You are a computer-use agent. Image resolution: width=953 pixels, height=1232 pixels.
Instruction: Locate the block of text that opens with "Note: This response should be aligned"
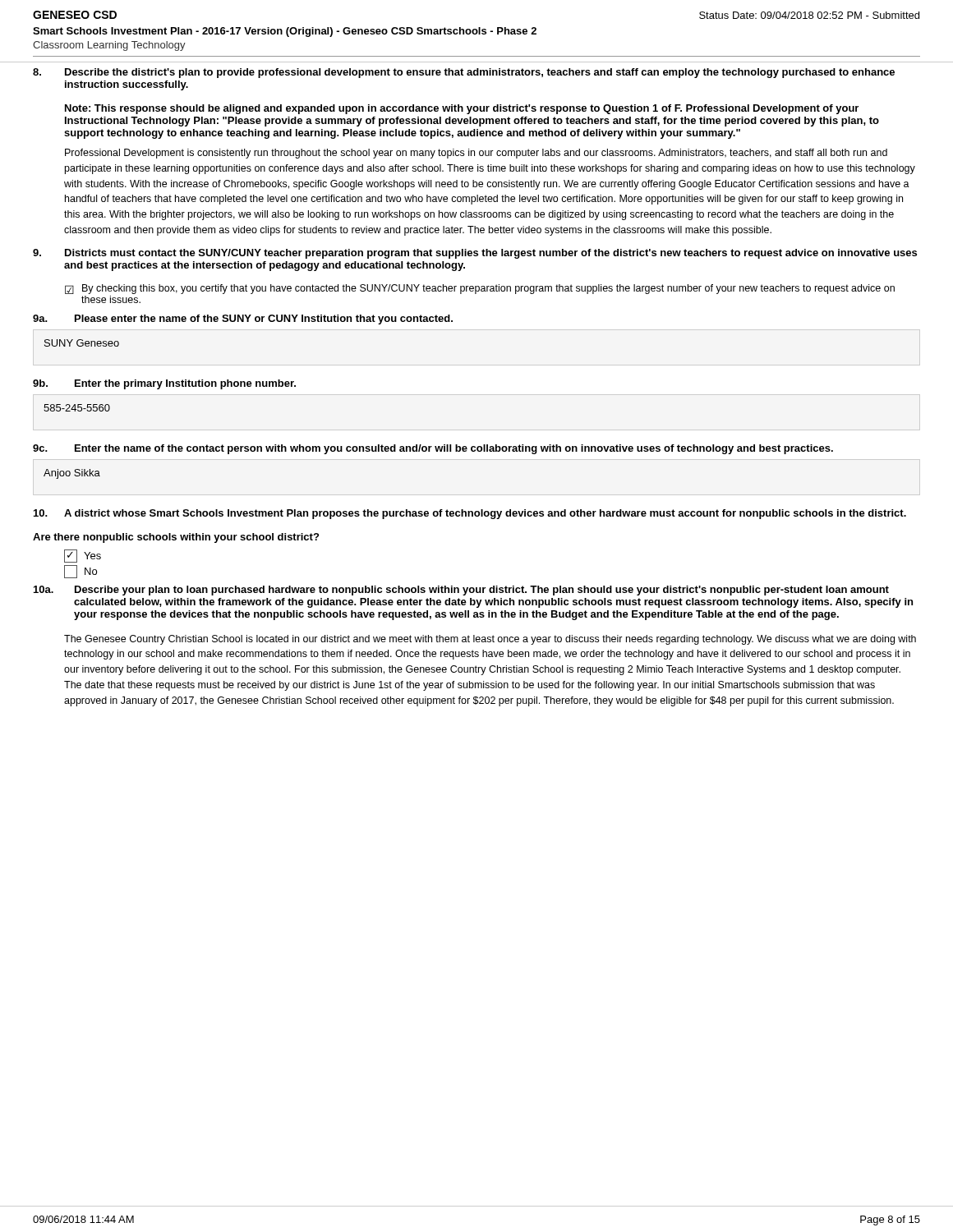click(x=472, y=120)
